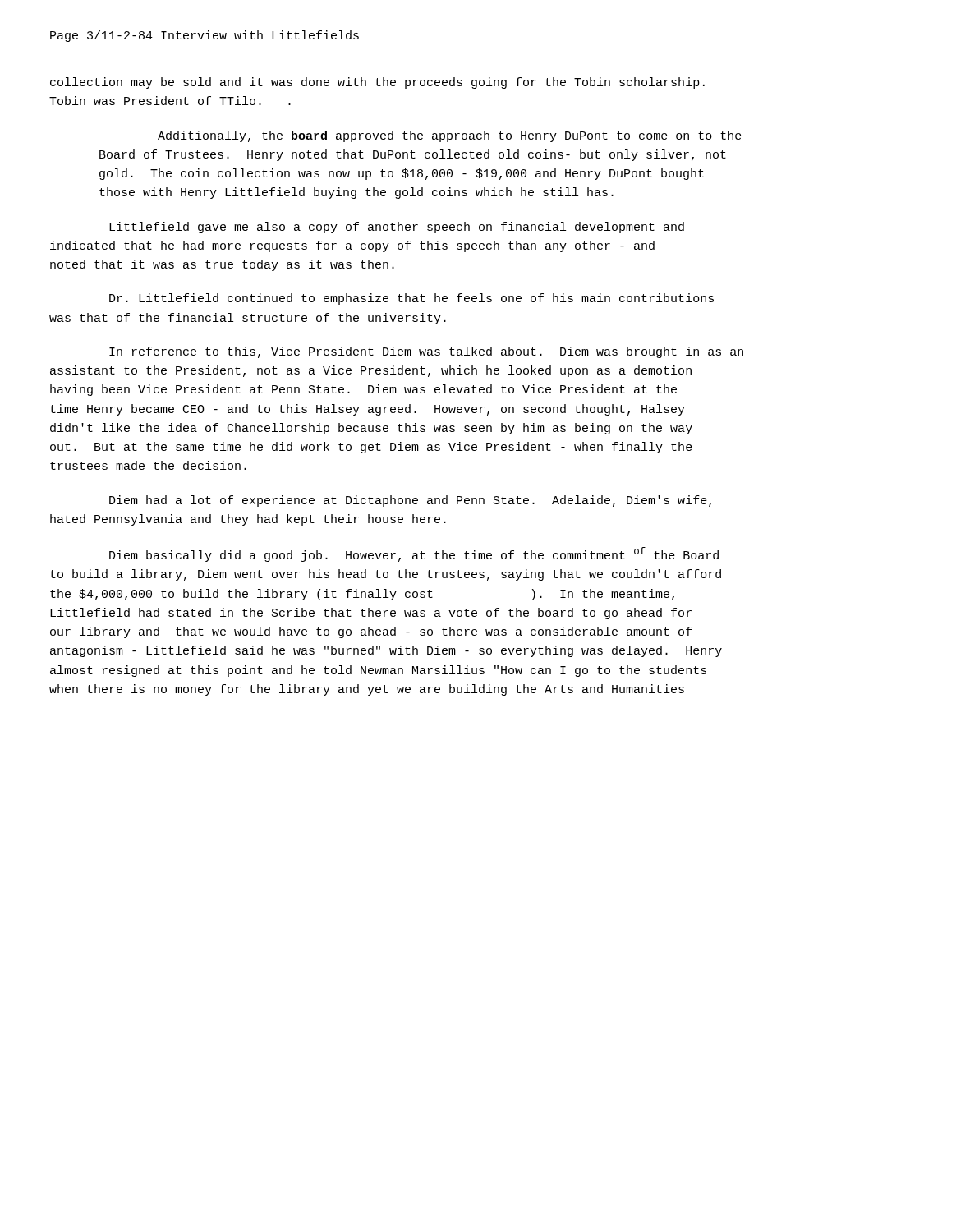
Task: Click on the text starting "Dr. Littlefield continued to"
Action: pyautogui.click(x=478, y=309)
